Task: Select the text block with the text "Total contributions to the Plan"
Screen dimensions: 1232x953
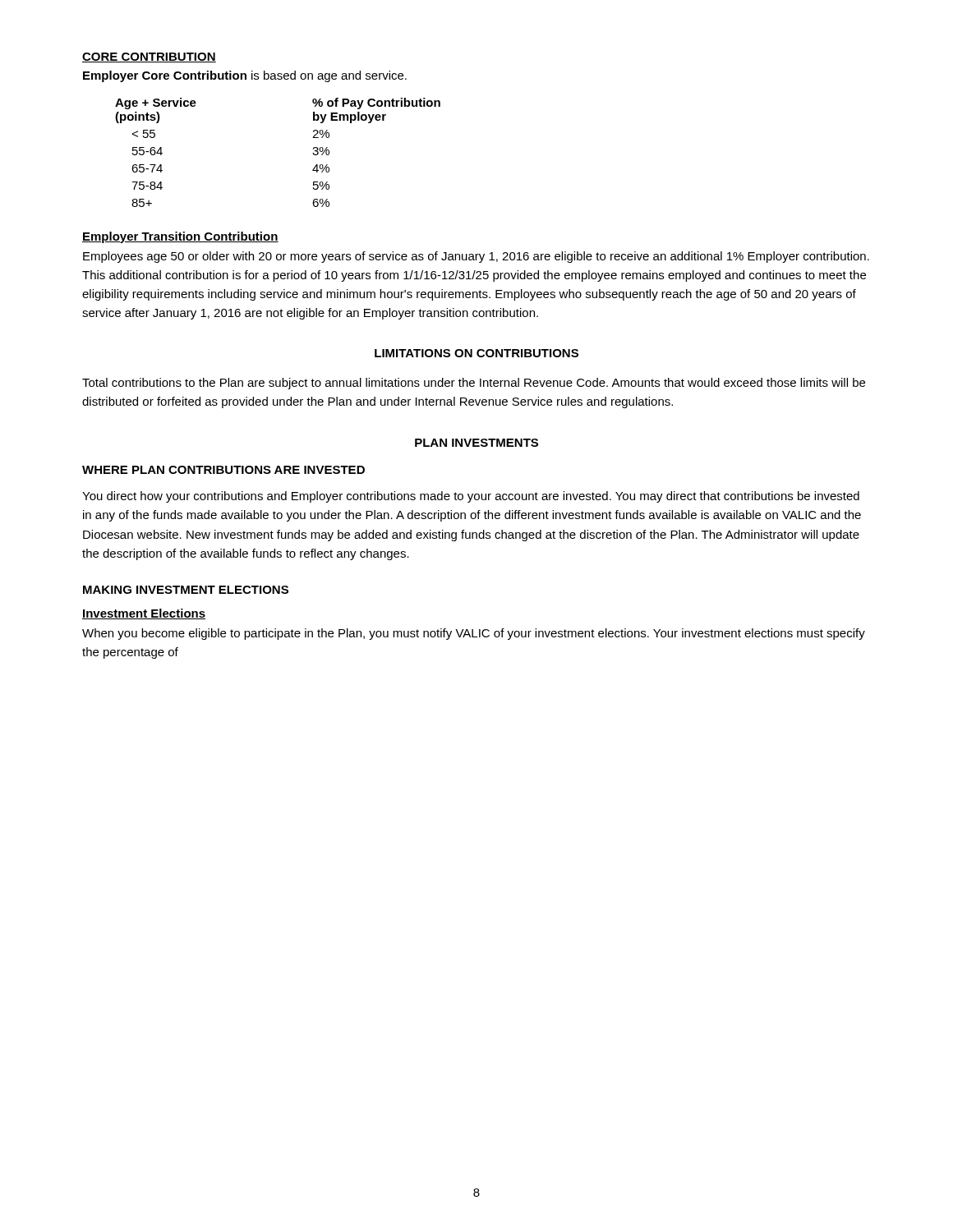Action: coord(474,391)
